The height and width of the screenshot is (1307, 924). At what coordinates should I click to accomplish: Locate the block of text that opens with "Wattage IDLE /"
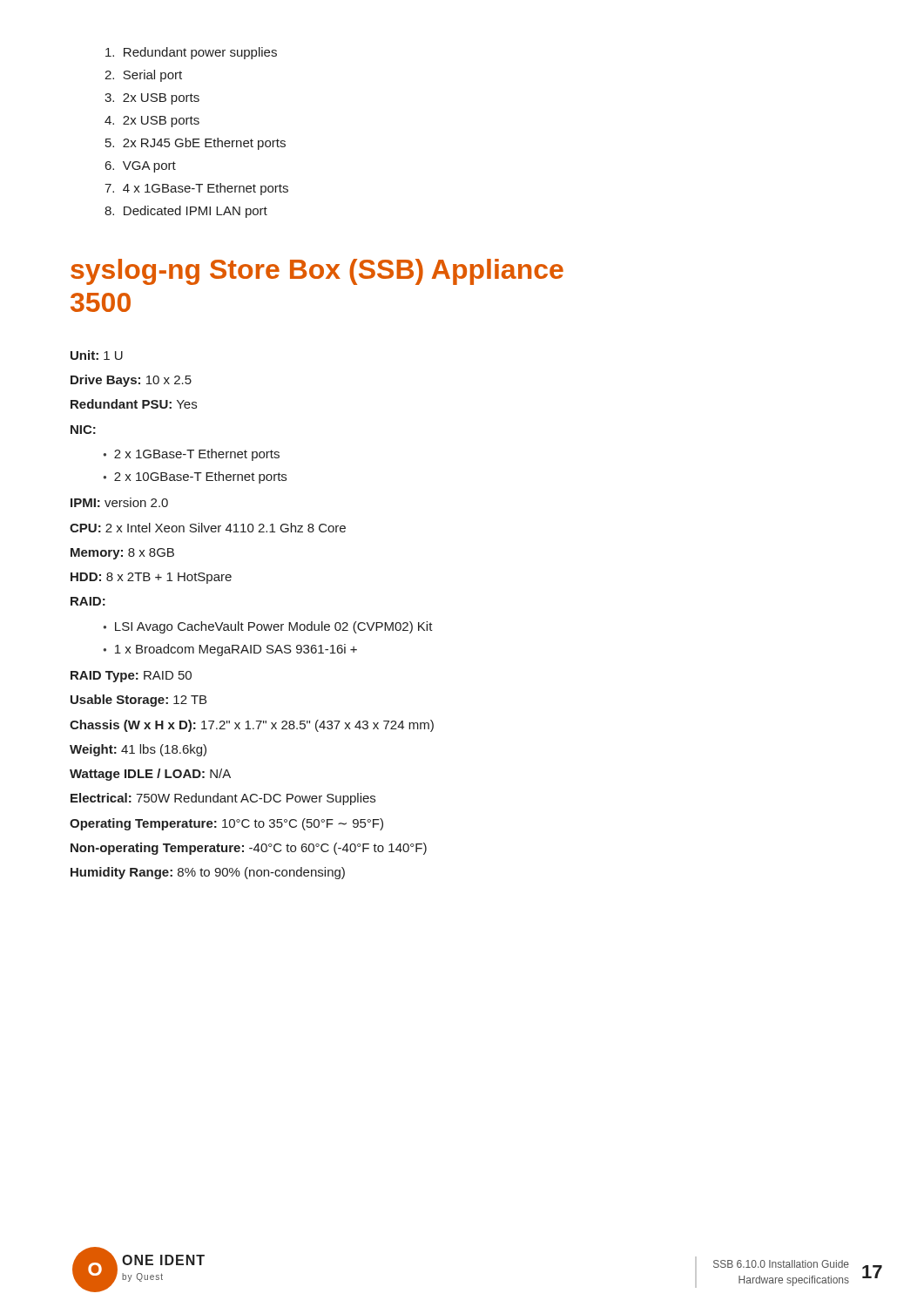(x=150, y=773)
